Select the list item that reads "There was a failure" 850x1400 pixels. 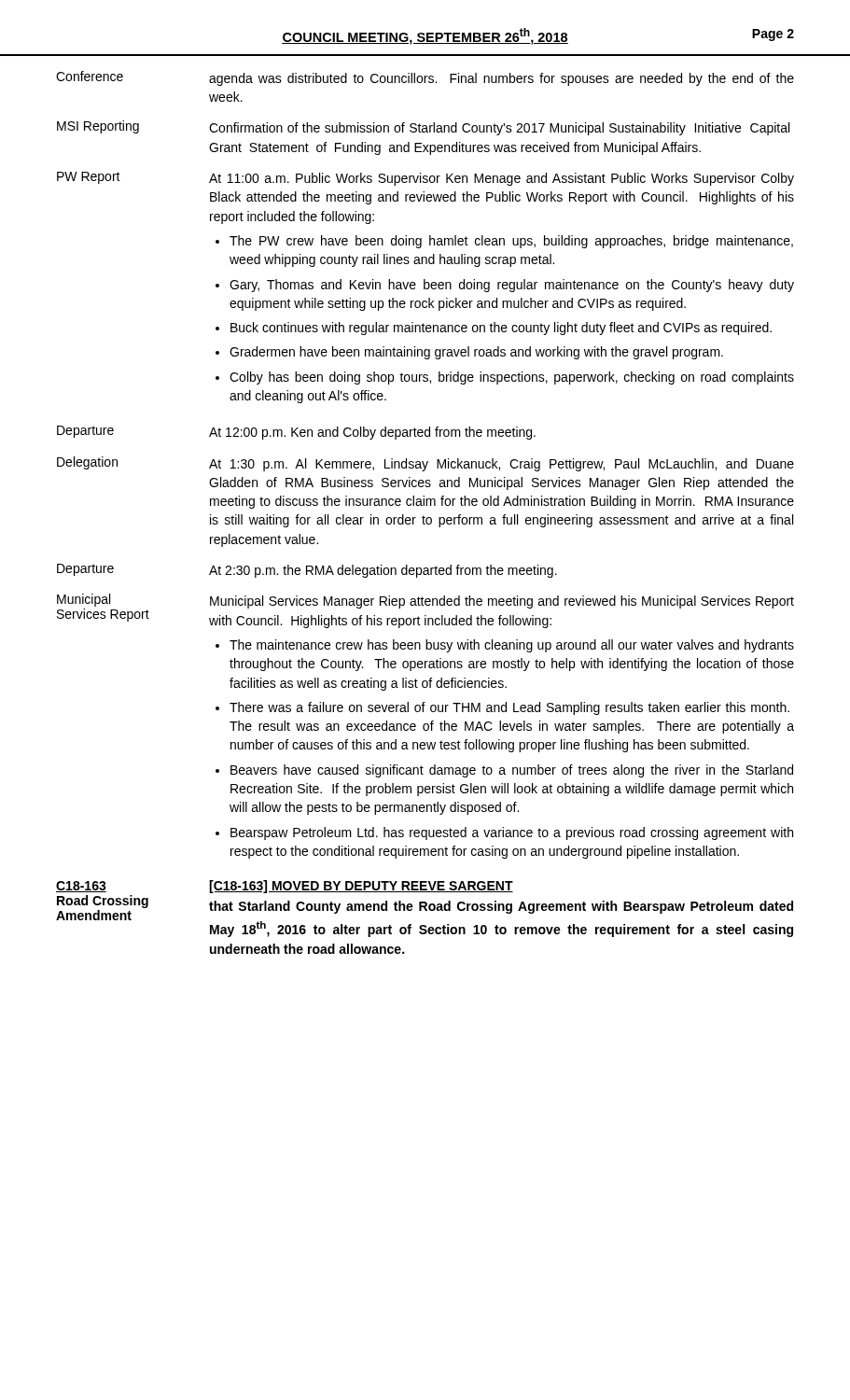[512, 726]
